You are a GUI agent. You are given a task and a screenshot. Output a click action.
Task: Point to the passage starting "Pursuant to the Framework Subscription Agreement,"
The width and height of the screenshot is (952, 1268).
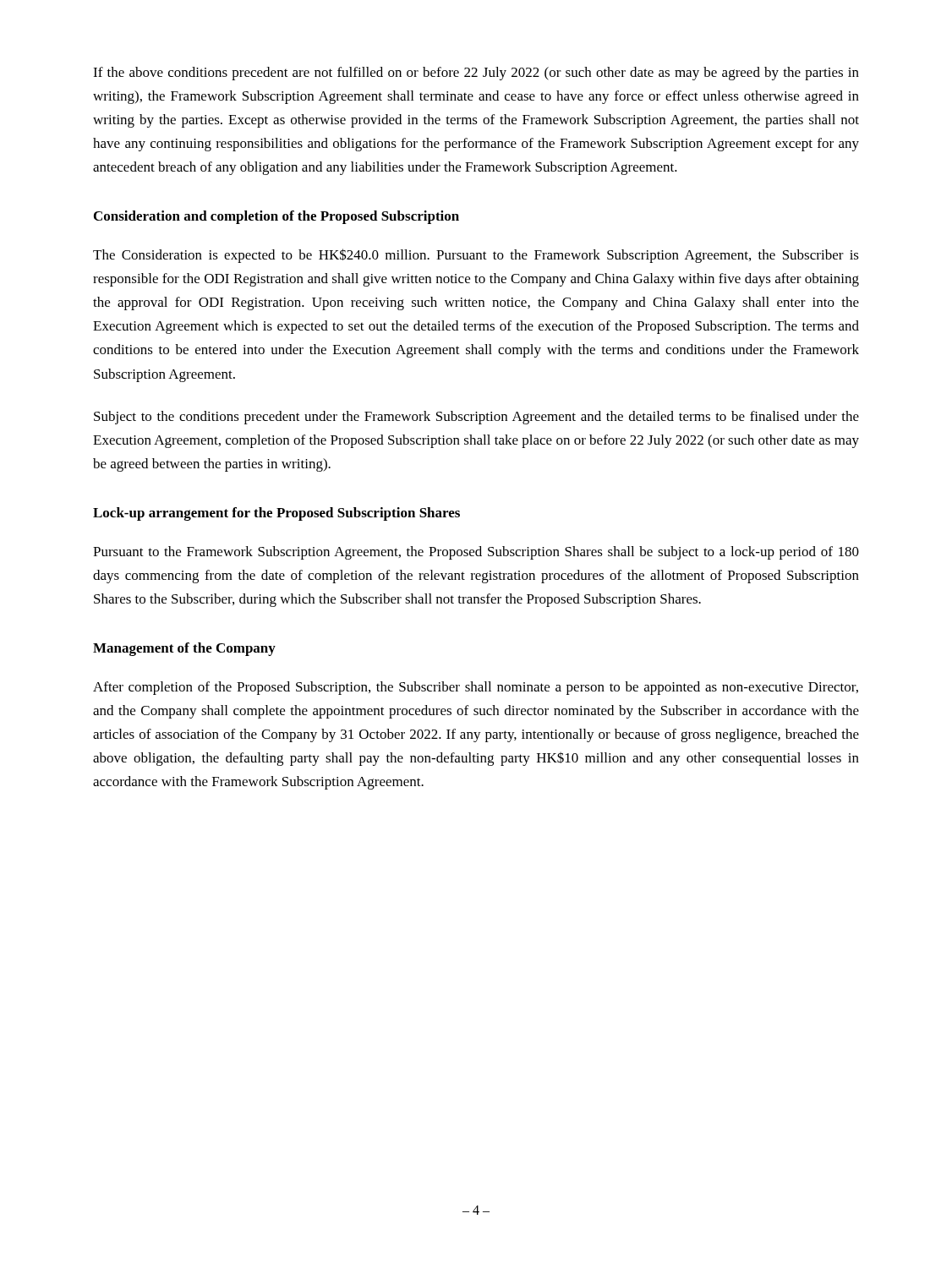(476, 575)
